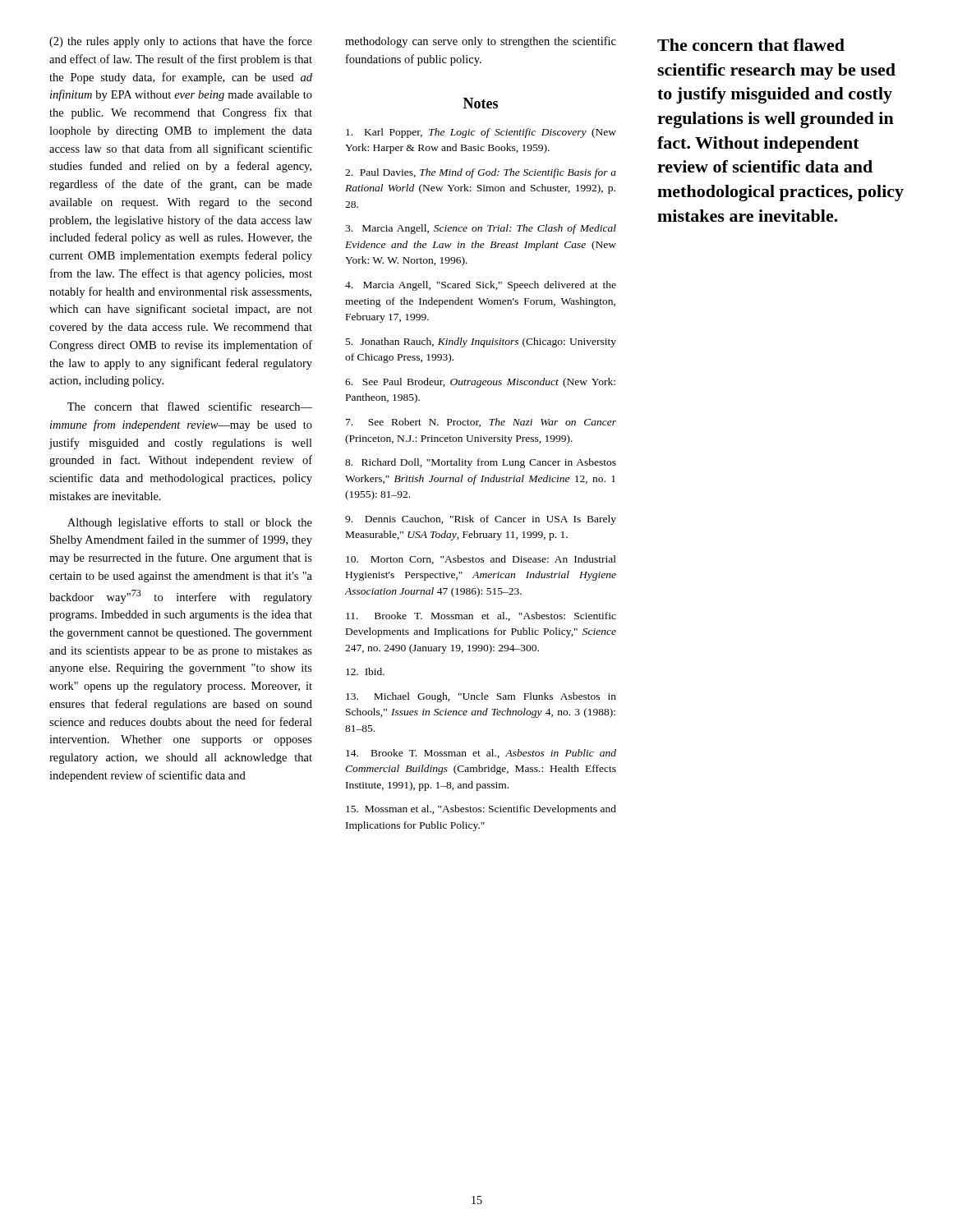Point to the region starting "4. Marcia Angell, "Scared Sick," Speech delivered at"
Screen dimensions: 1232x953
coord(481,301)
